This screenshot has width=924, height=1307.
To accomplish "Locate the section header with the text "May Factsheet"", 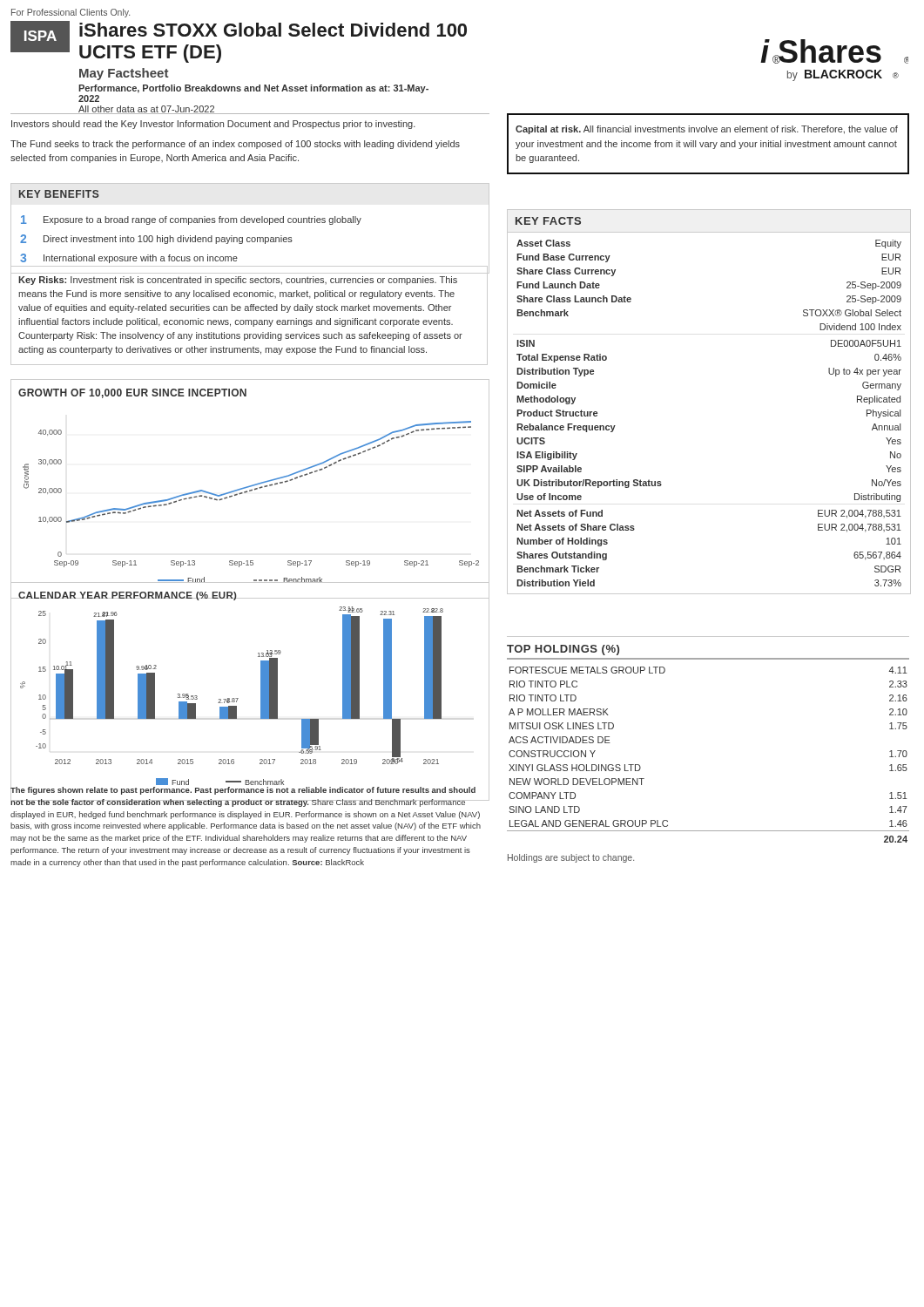I will (x=123, y=72).
